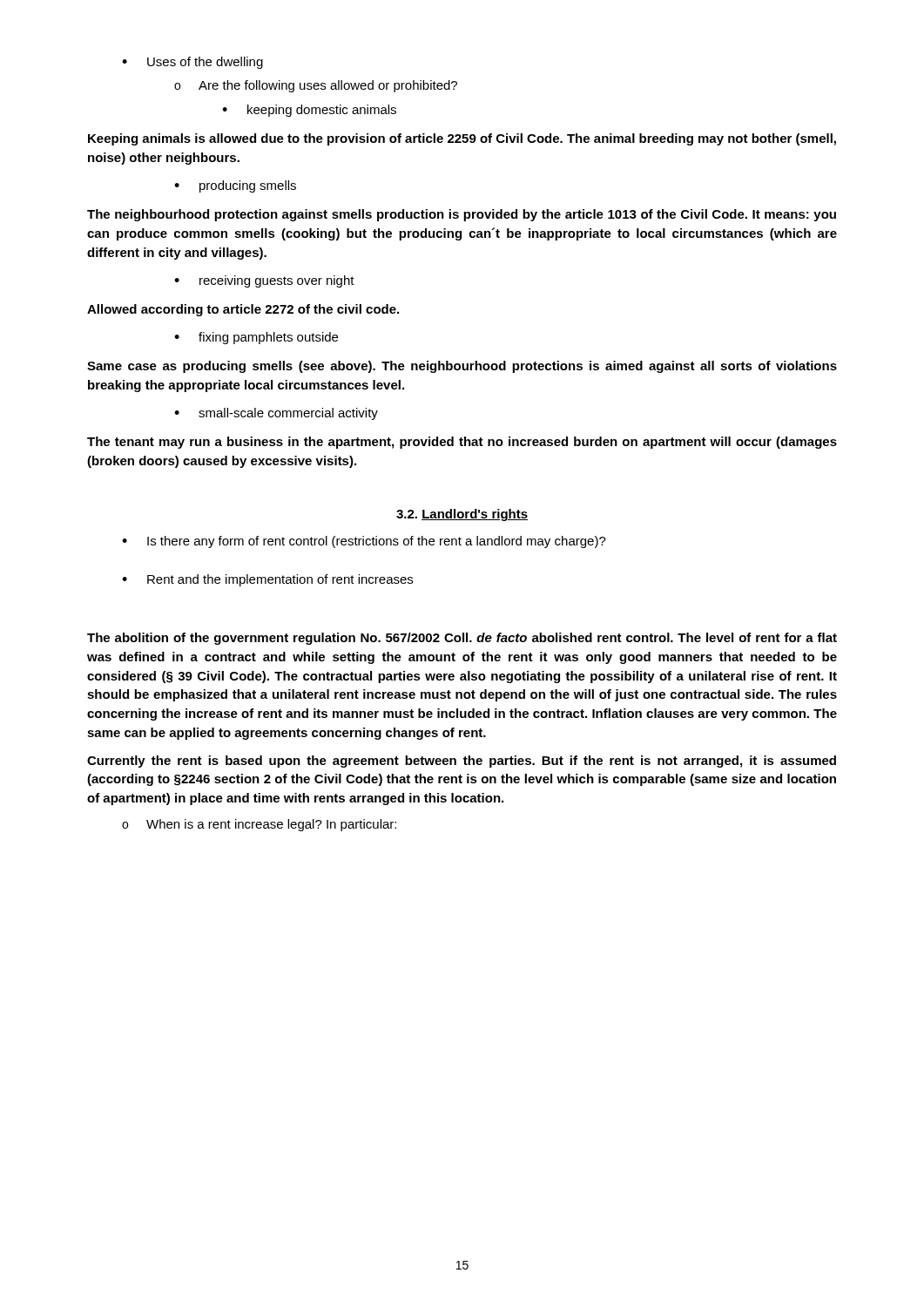924x1307 pixels.
Task: Locate the list item that reads "• fixing pamphlets outside"
Action: [x=256, y=337]
